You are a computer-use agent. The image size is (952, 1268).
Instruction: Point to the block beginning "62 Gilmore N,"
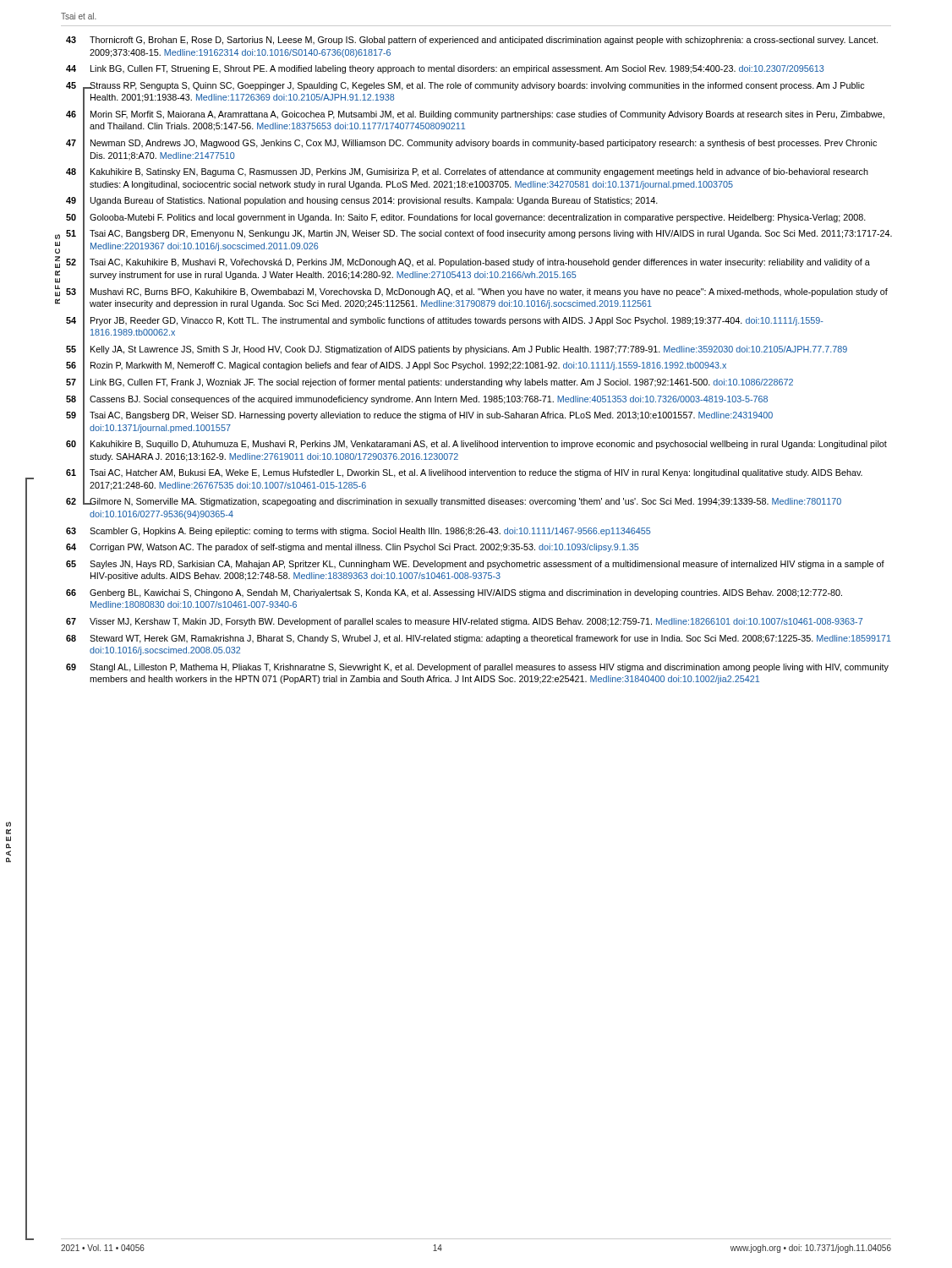pos(480,508)
